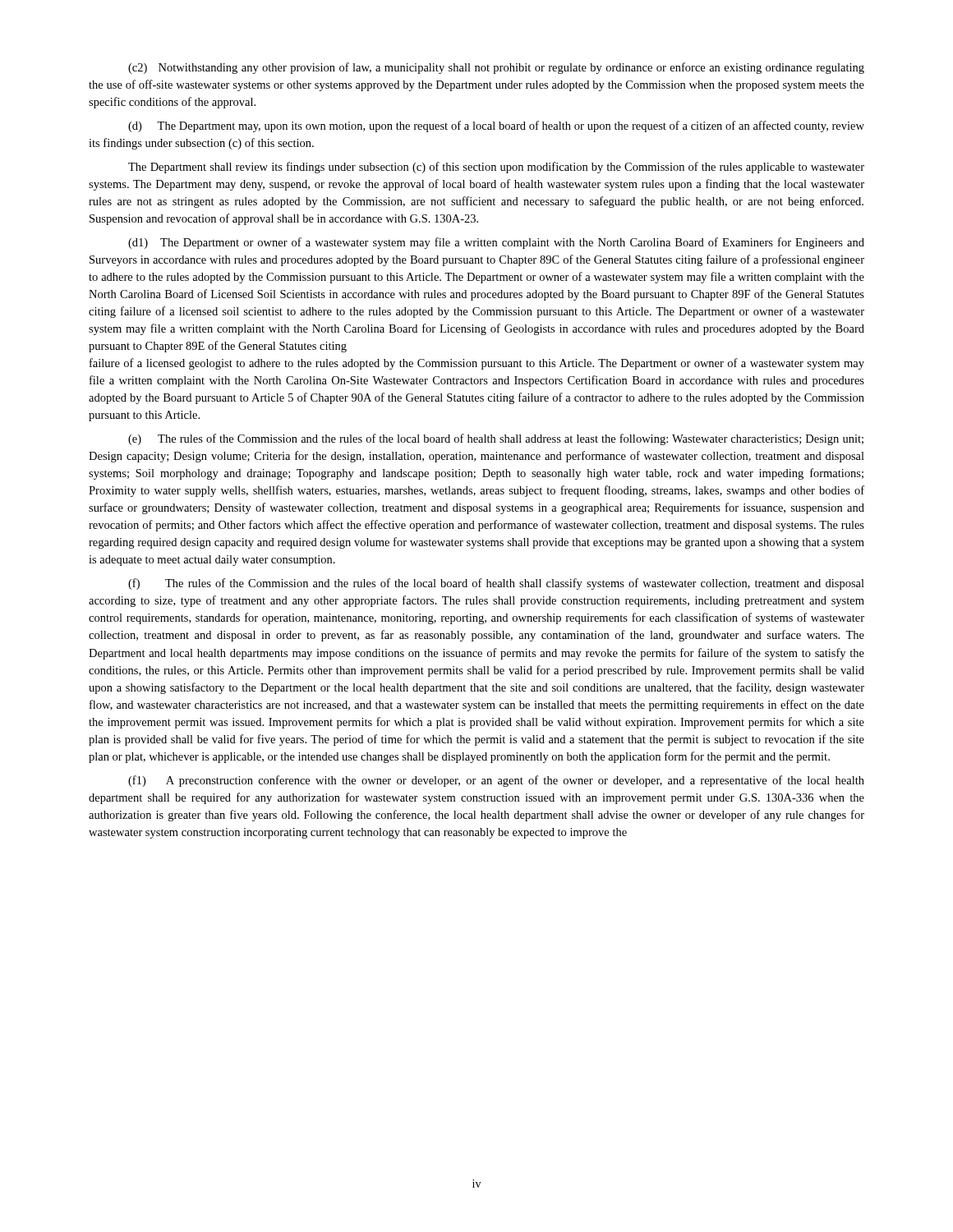The height and width of the screenshot is (1232, 953).
Task: Select the element starting "(d1) The Department or owner of a"
Action: (x=476, y=329)
